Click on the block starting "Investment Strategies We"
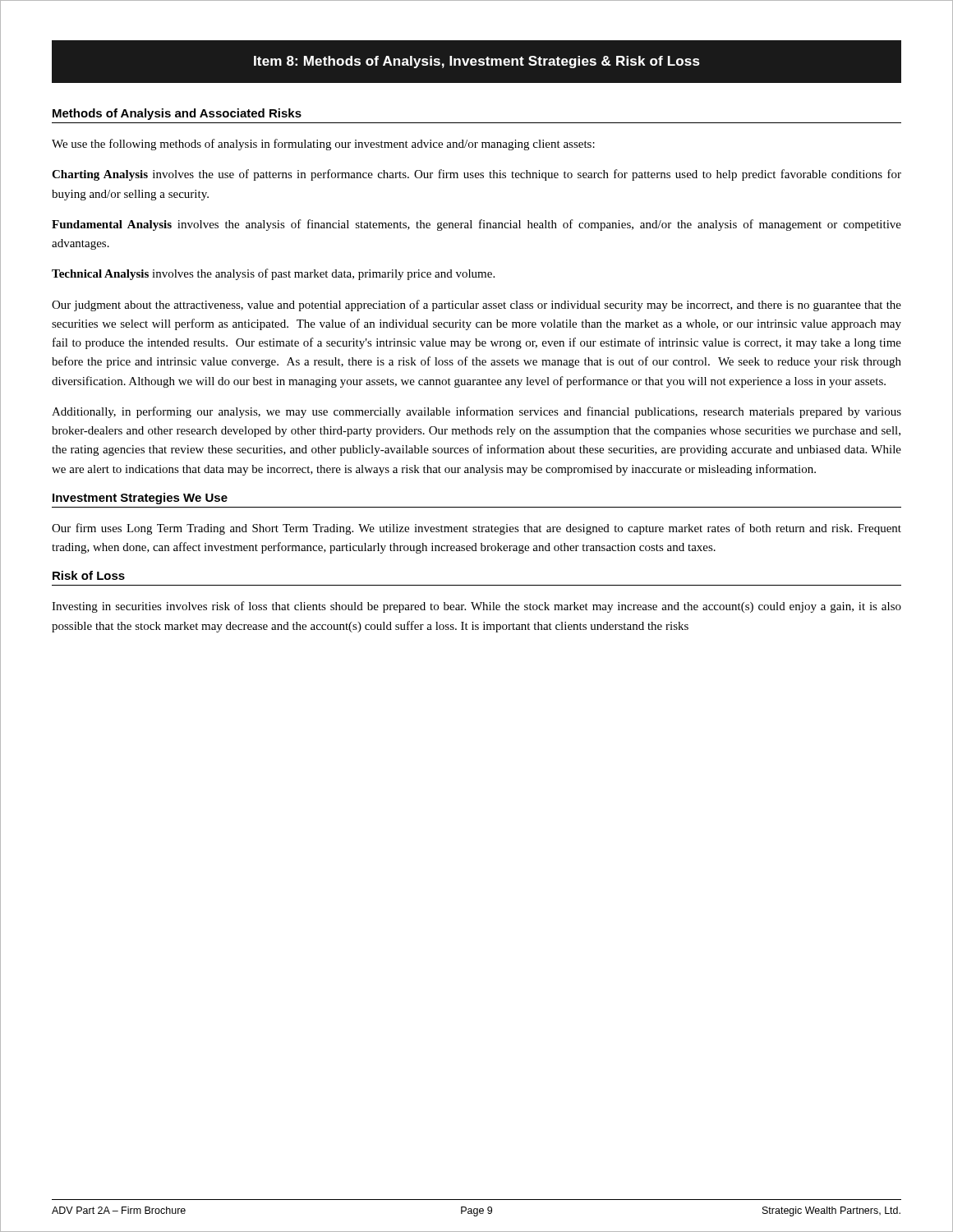Screen dimensions: 1232x953 pyautogui.click(x=140, y=497)
